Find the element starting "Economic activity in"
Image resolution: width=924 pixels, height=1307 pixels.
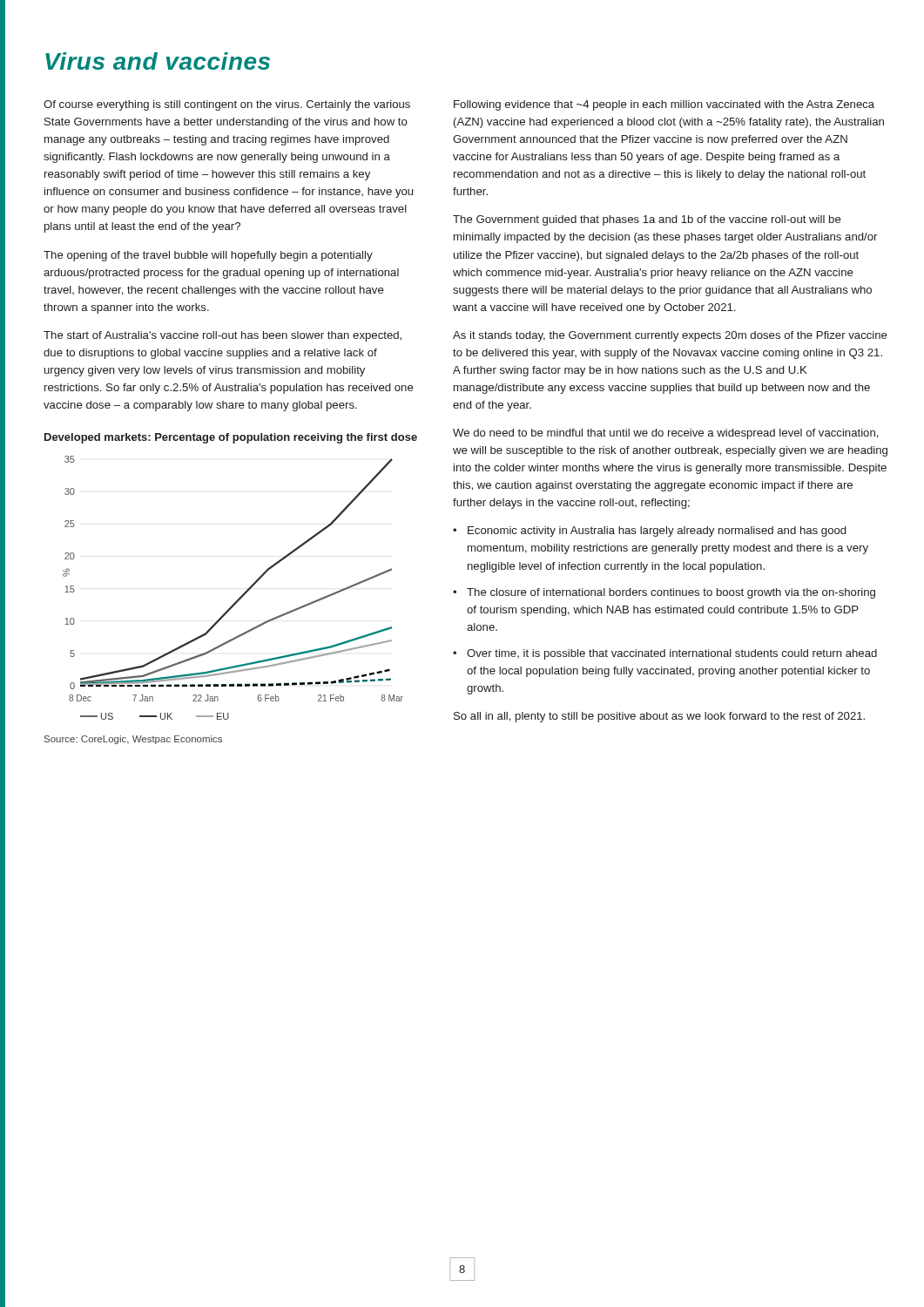668,548
